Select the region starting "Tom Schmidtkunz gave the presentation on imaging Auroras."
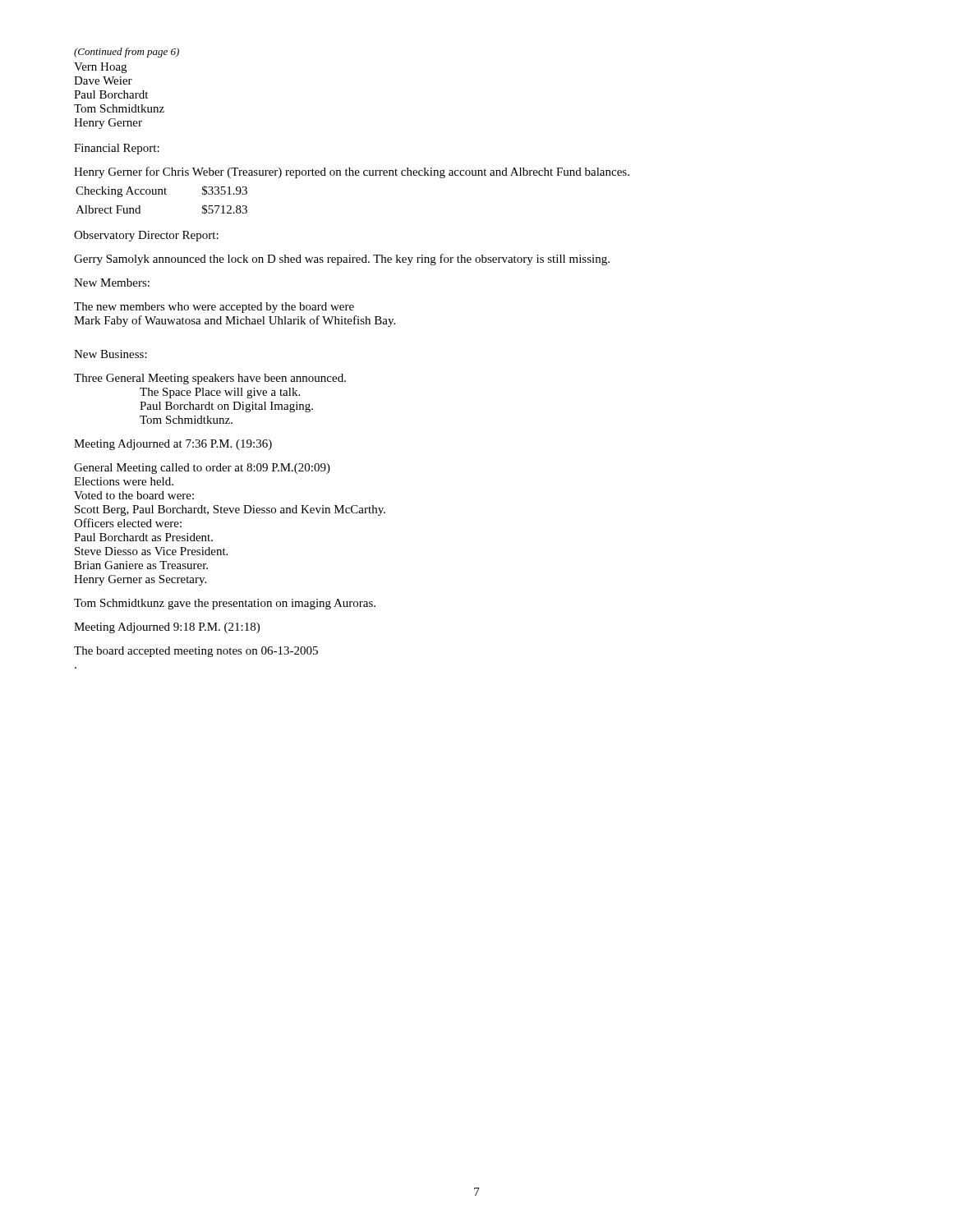953x1232 pixels. [x=225, y=603]
